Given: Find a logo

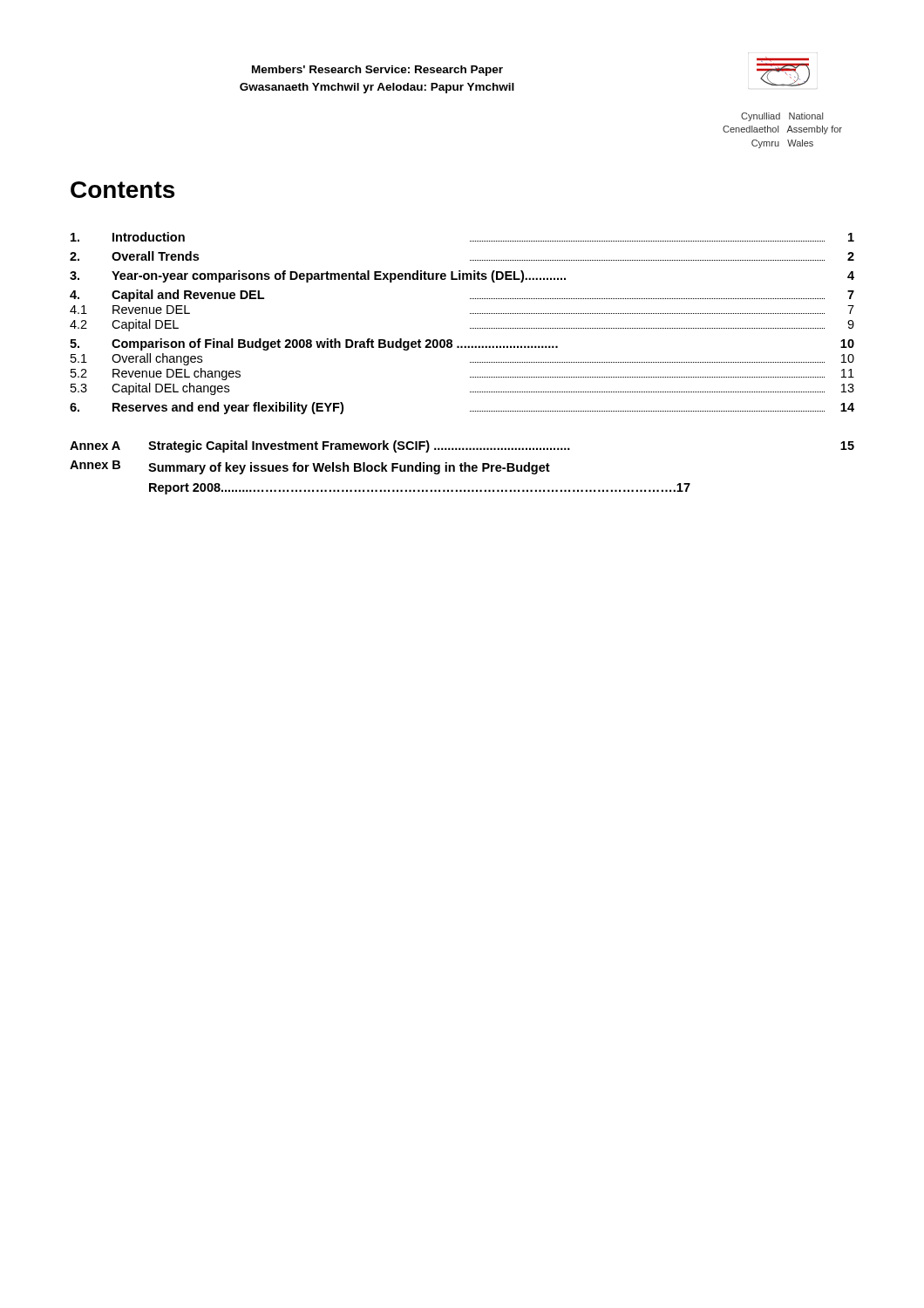Looking at the screenshot, I should click(782, 101).
